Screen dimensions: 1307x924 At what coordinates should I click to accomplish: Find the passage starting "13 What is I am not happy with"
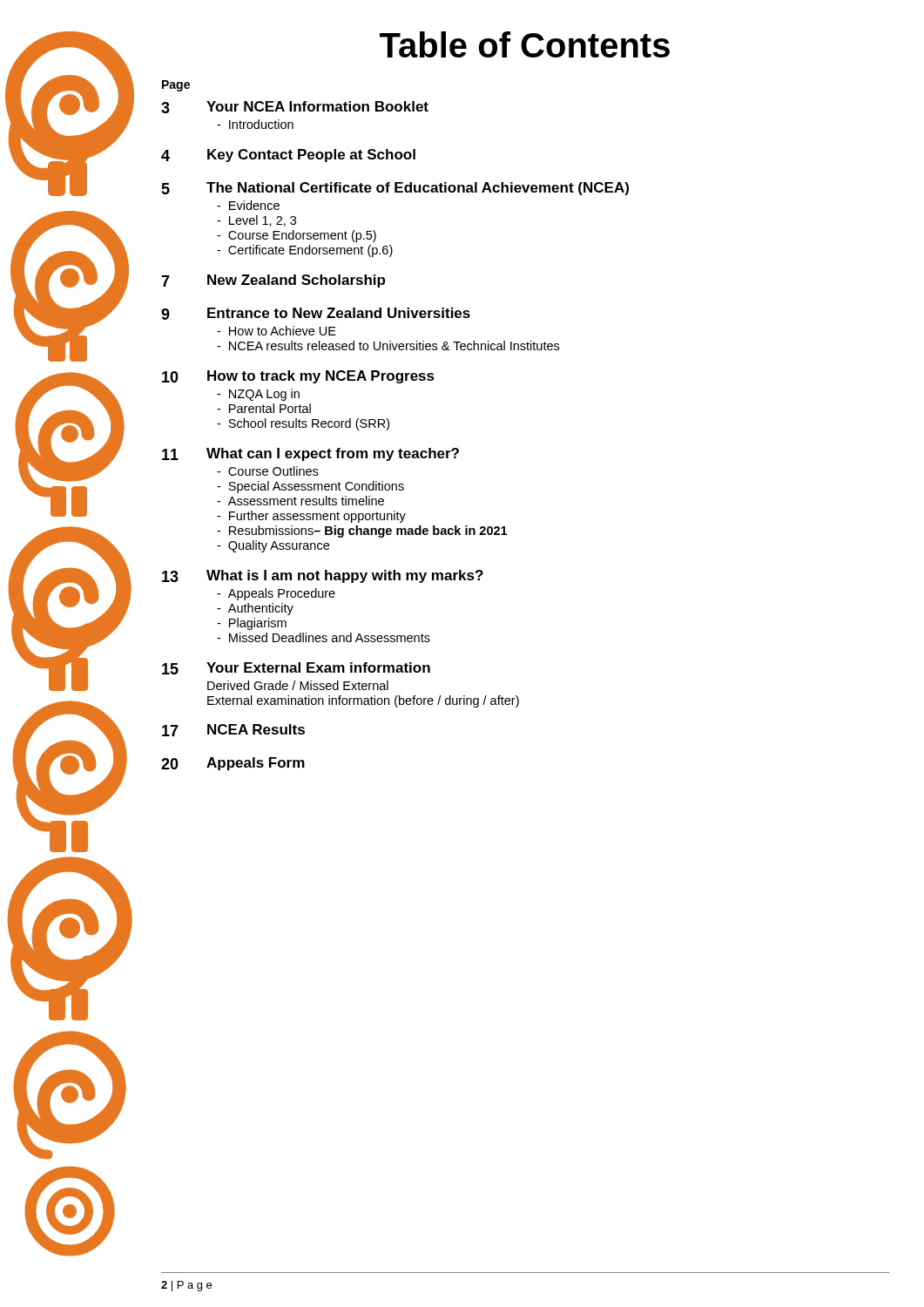click(323, 576)
